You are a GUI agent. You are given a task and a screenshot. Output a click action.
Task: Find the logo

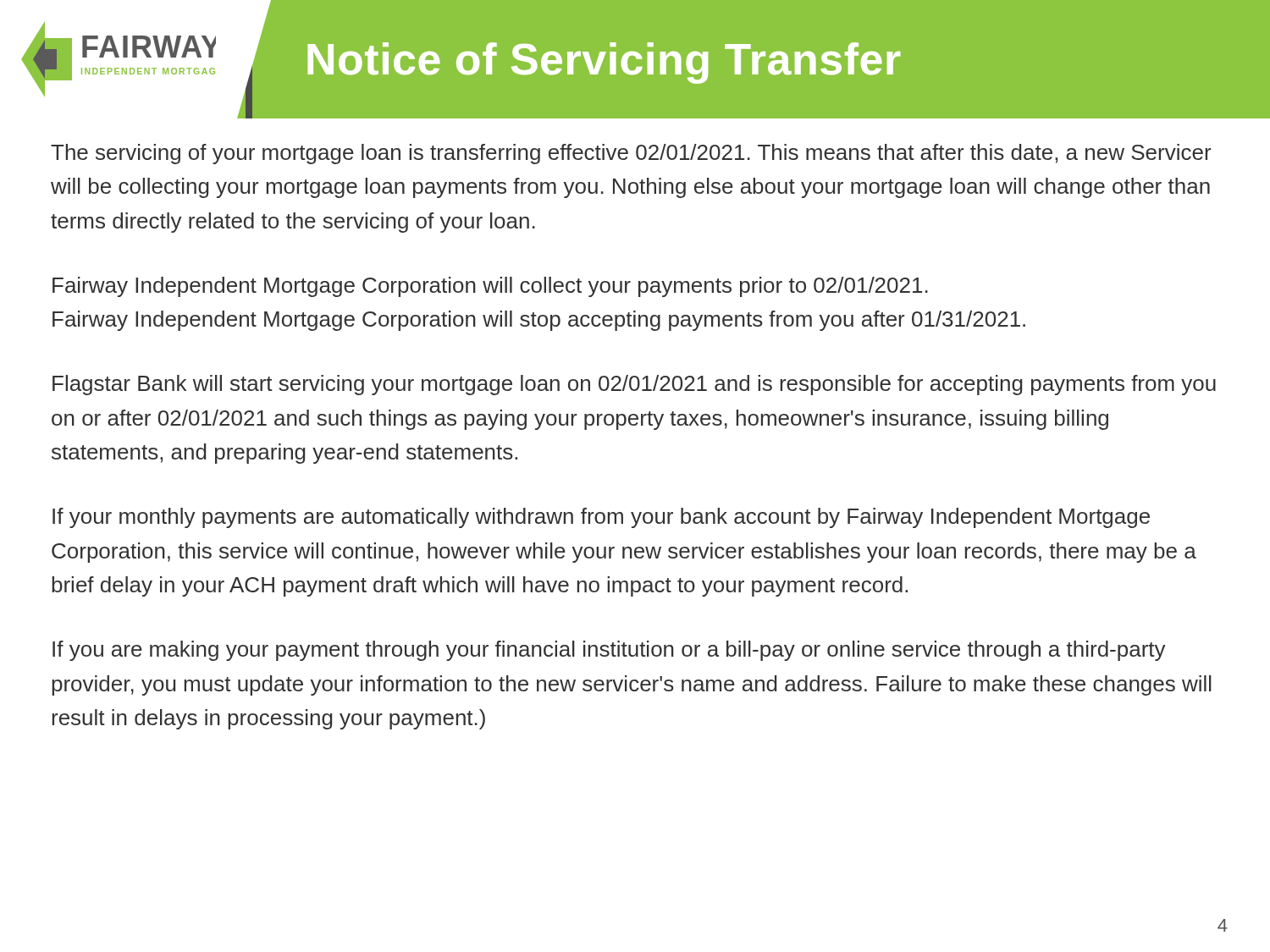coord(119,59)
